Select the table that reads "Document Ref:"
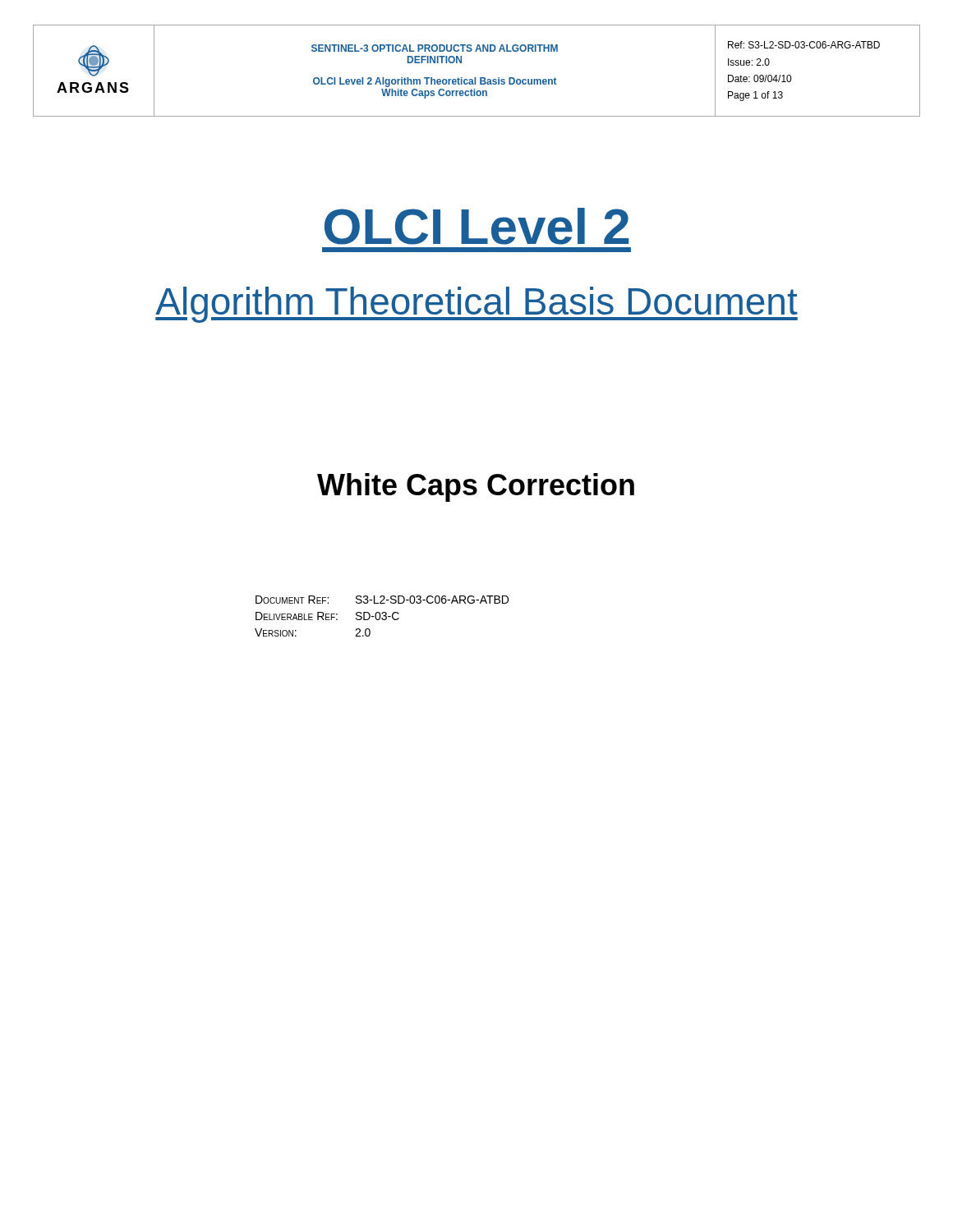 385,616
